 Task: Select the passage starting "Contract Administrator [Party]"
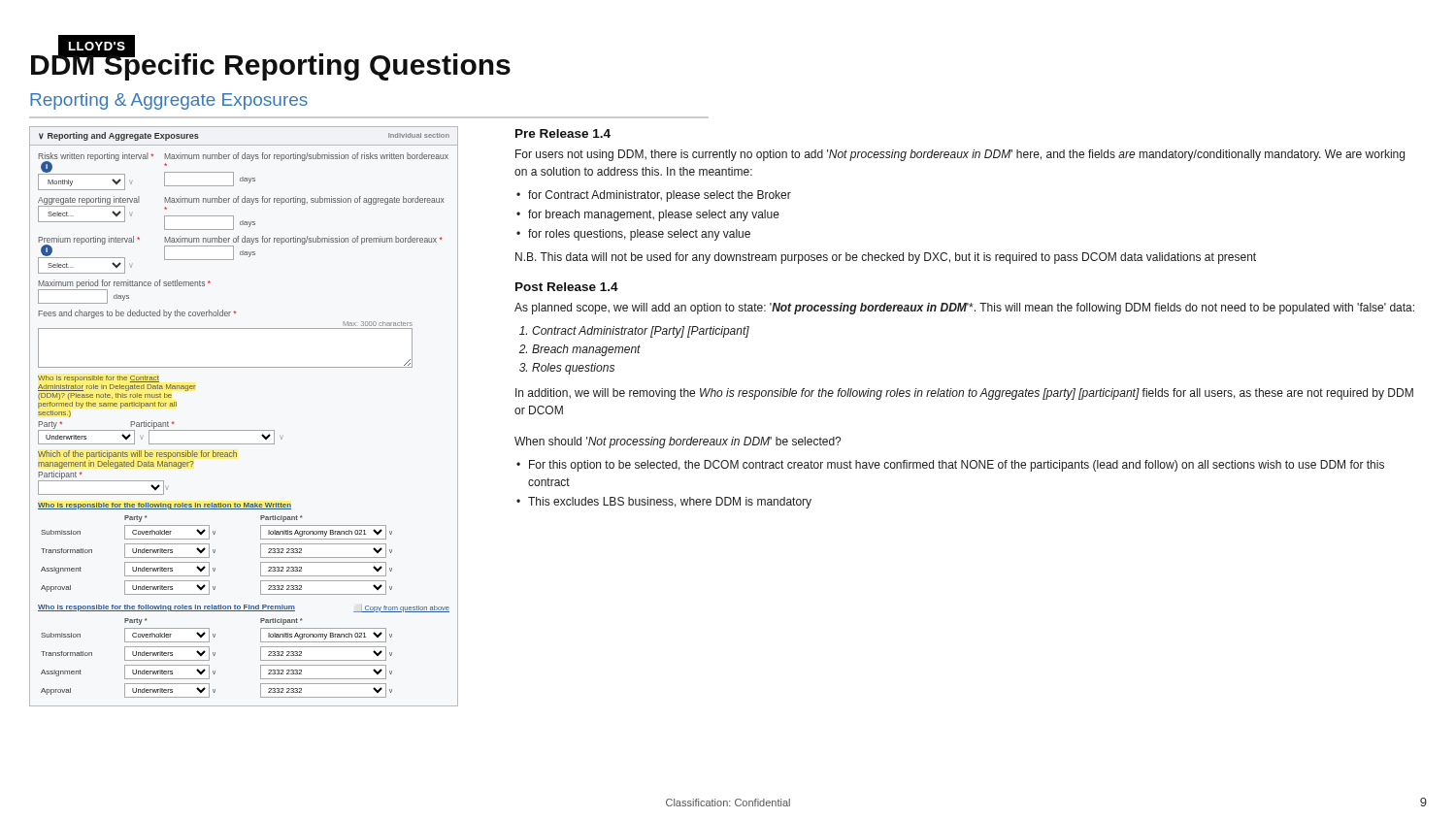tap(641, 332)
